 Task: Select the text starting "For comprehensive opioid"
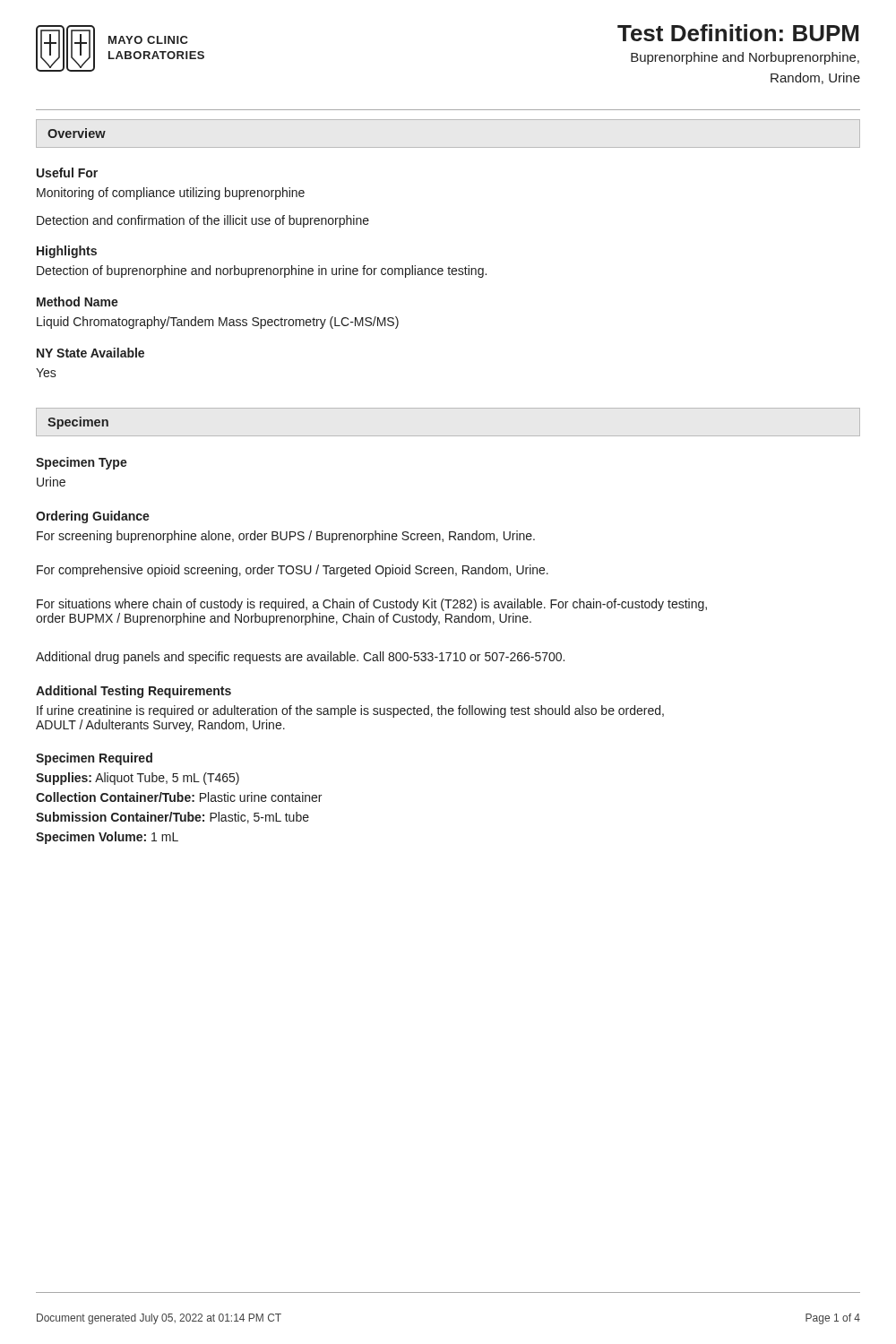click(x=448, y=570)
